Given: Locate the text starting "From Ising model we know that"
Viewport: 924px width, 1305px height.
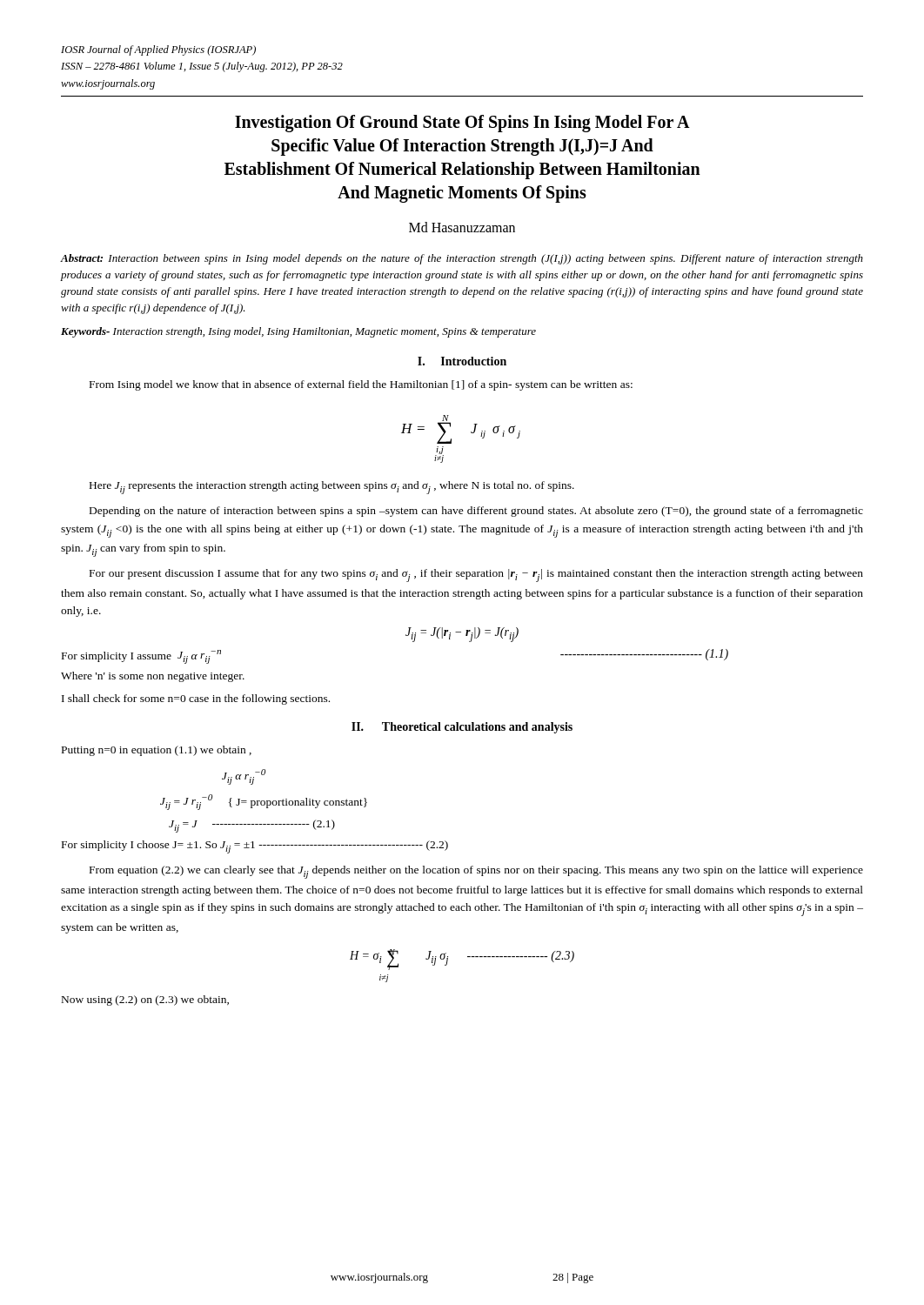Looking at the screenshot, I should (x=361, y=384).
